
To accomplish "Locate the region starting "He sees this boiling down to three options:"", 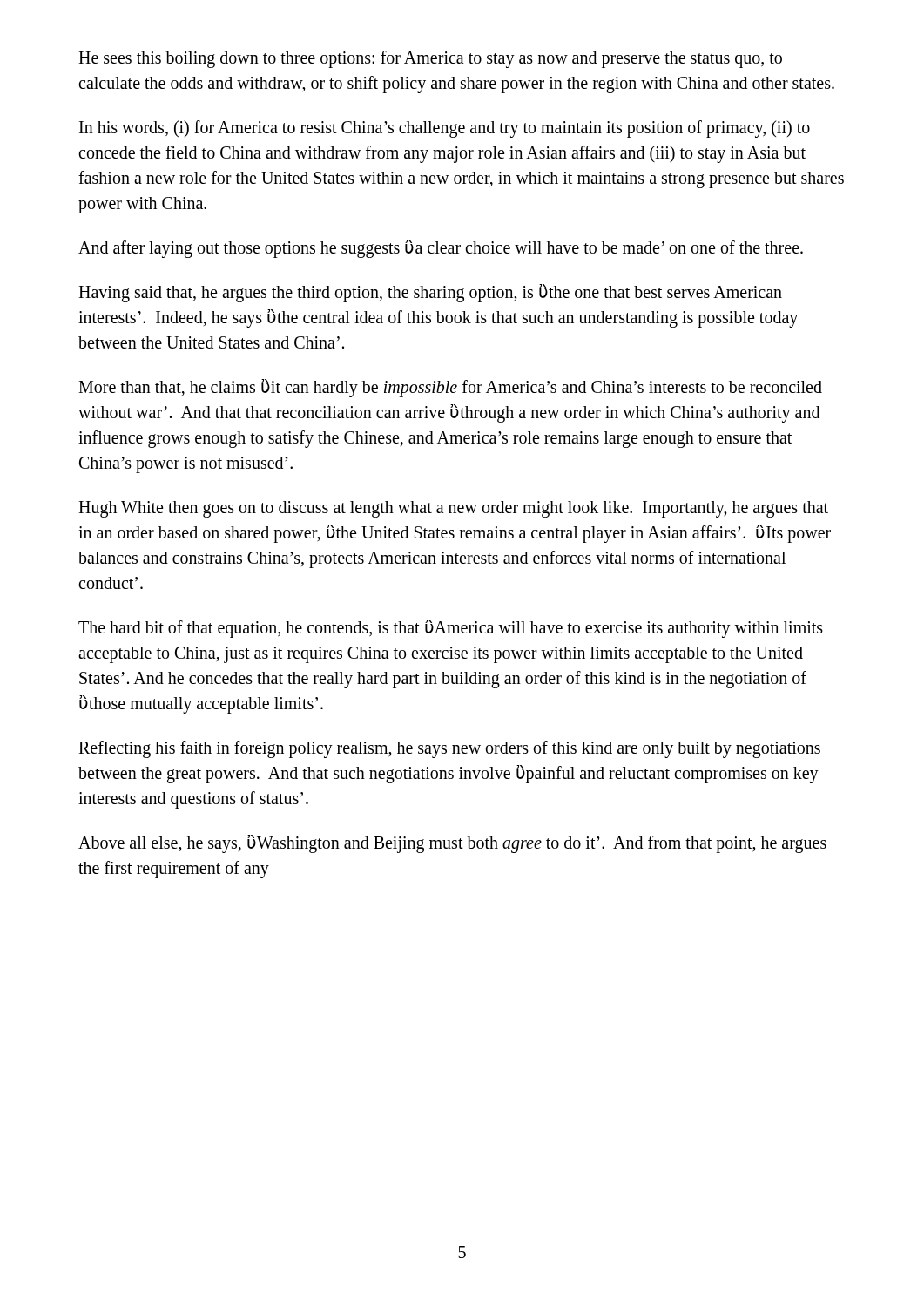I will [457, 70].
